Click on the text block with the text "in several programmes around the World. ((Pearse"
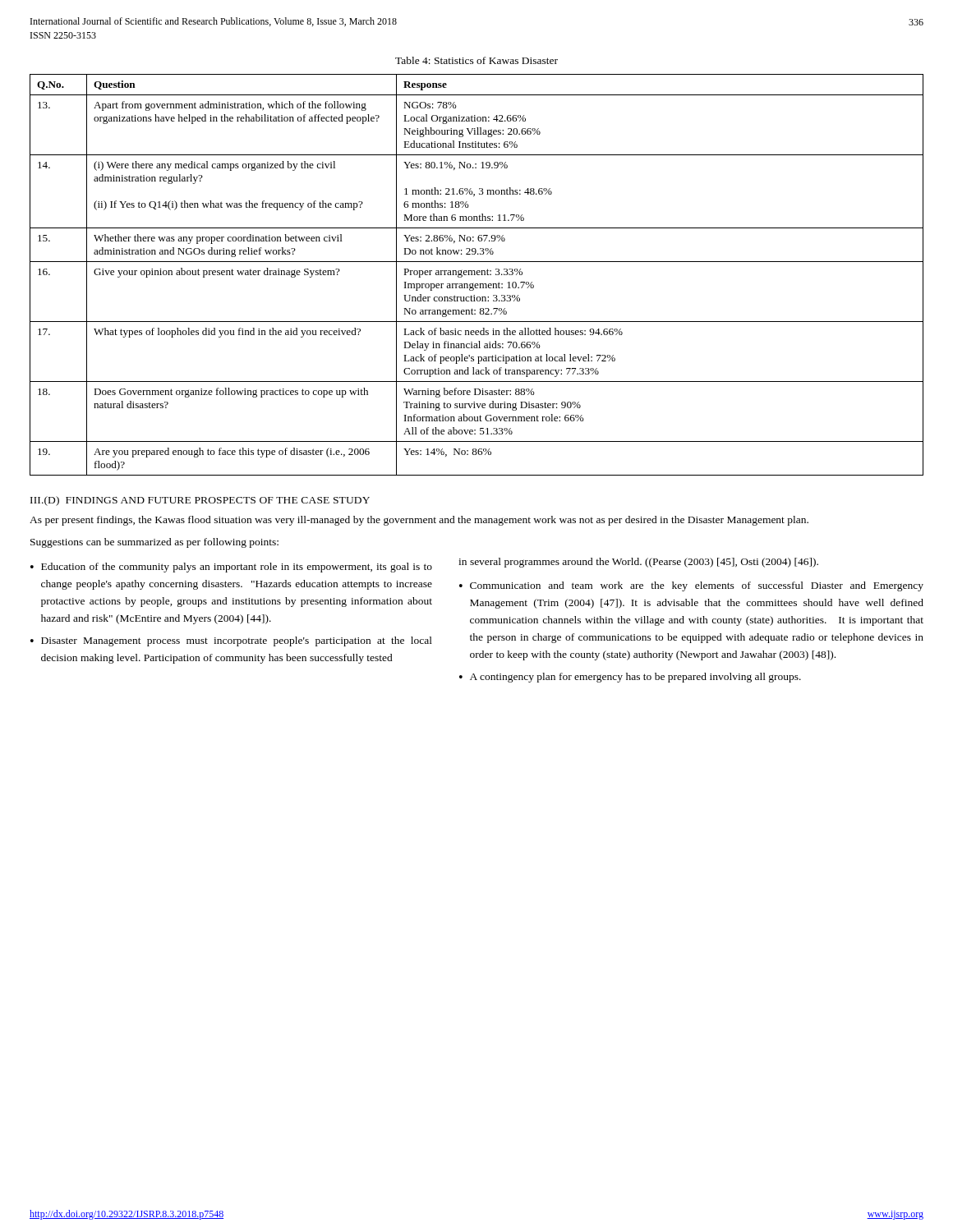This screenshot has height=1232, width=953. coord(639,562)
